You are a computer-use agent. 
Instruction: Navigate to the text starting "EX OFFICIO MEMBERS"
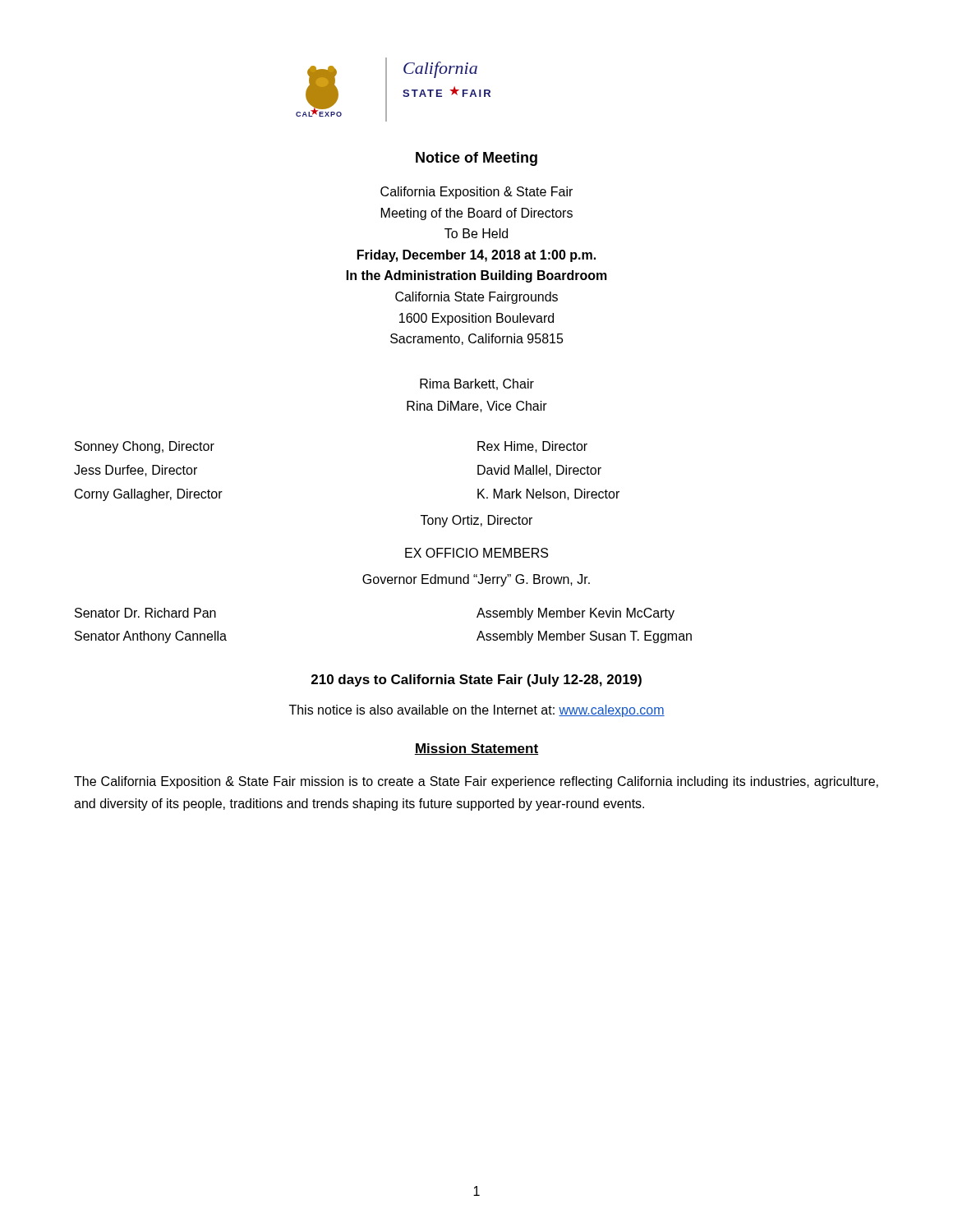(x=476, y=553)
